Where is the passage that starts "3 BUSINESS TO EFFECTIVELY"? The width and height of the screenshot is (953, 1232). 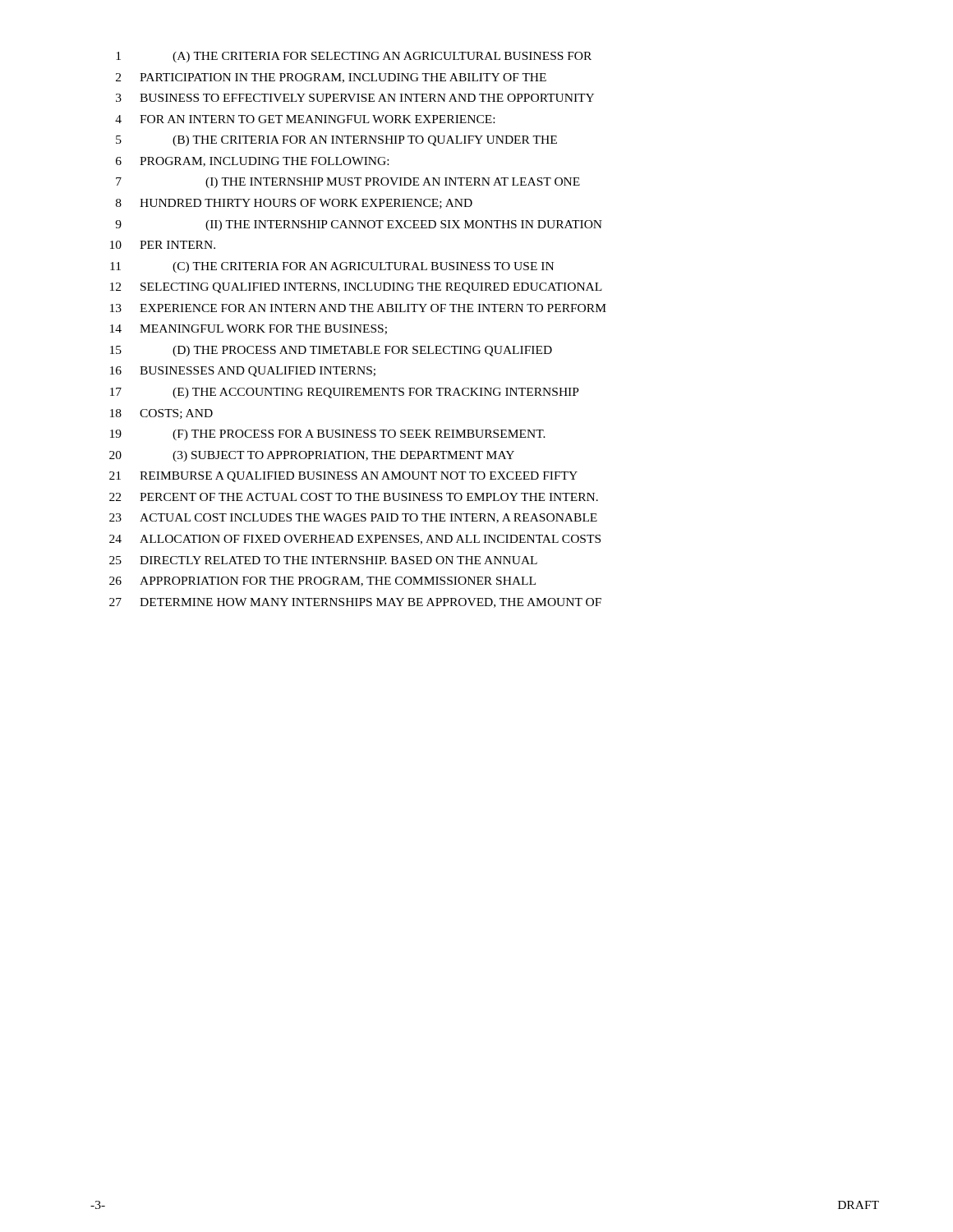point(485,98)
